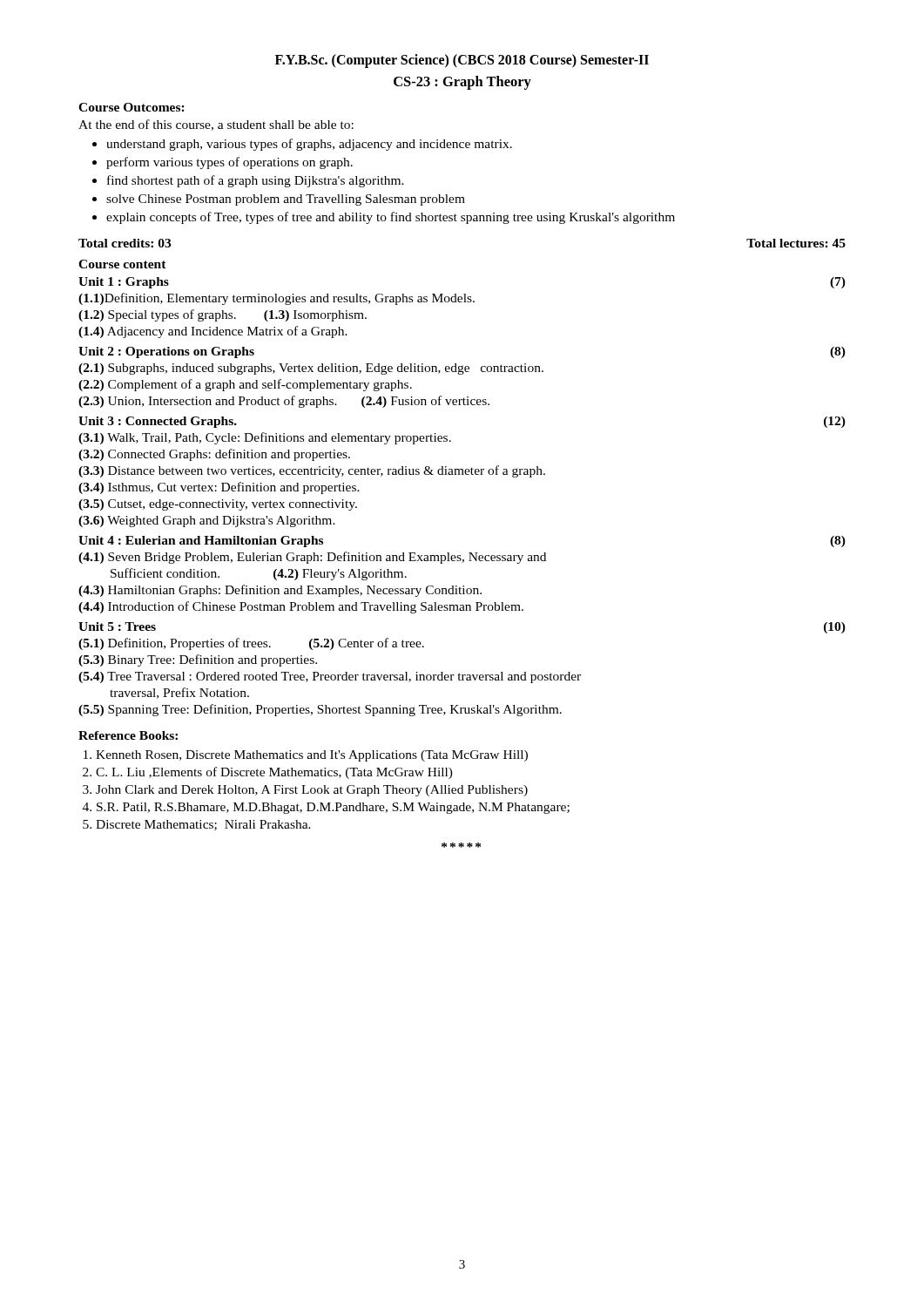Locate the list item that reads "perform various types"
Screen dimensions: 1307x924
point(230,162)
